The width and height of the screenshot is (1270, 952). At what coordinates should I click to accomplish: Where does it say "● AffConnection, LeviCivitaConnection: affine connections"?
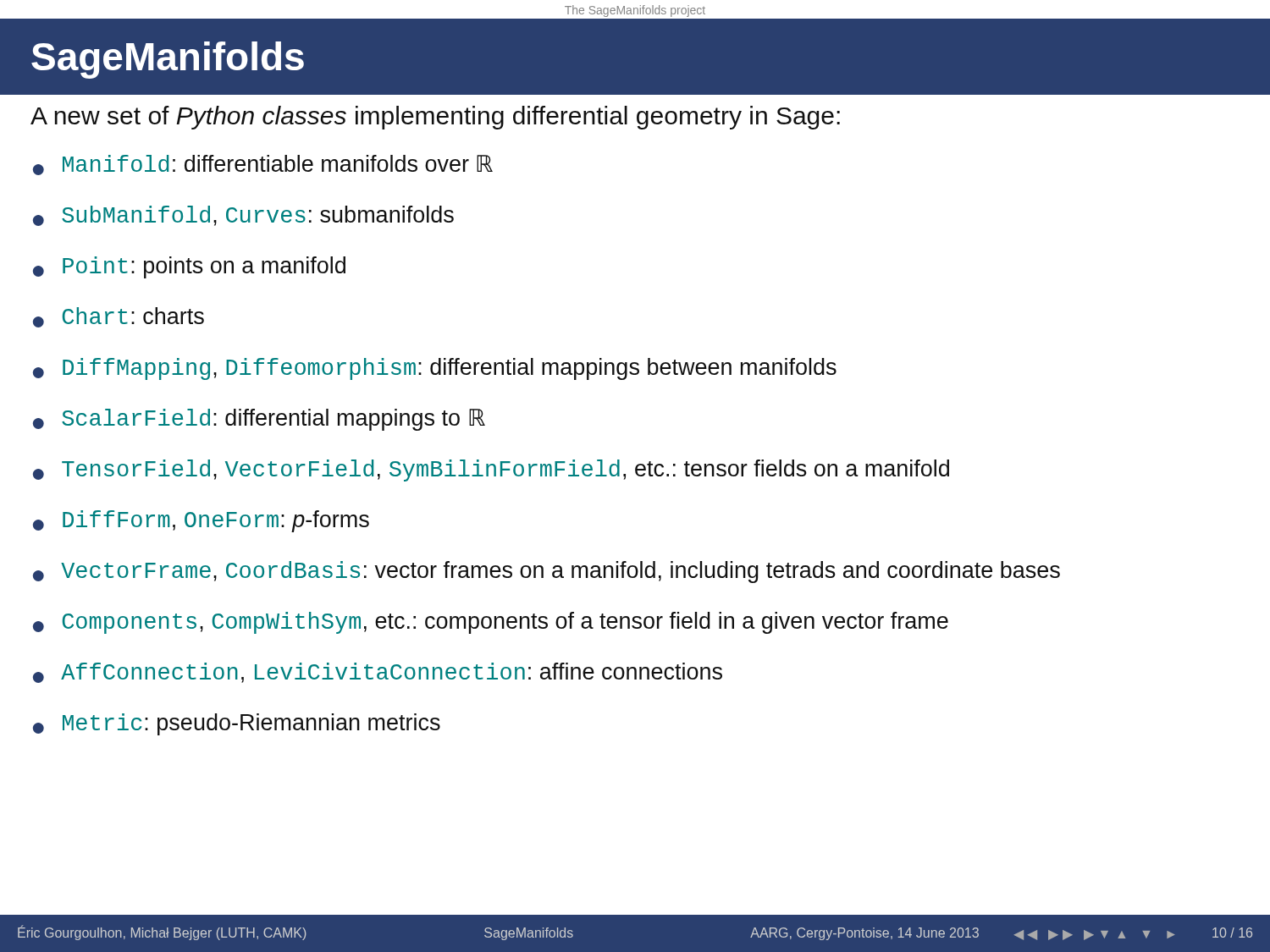point(636,675)
